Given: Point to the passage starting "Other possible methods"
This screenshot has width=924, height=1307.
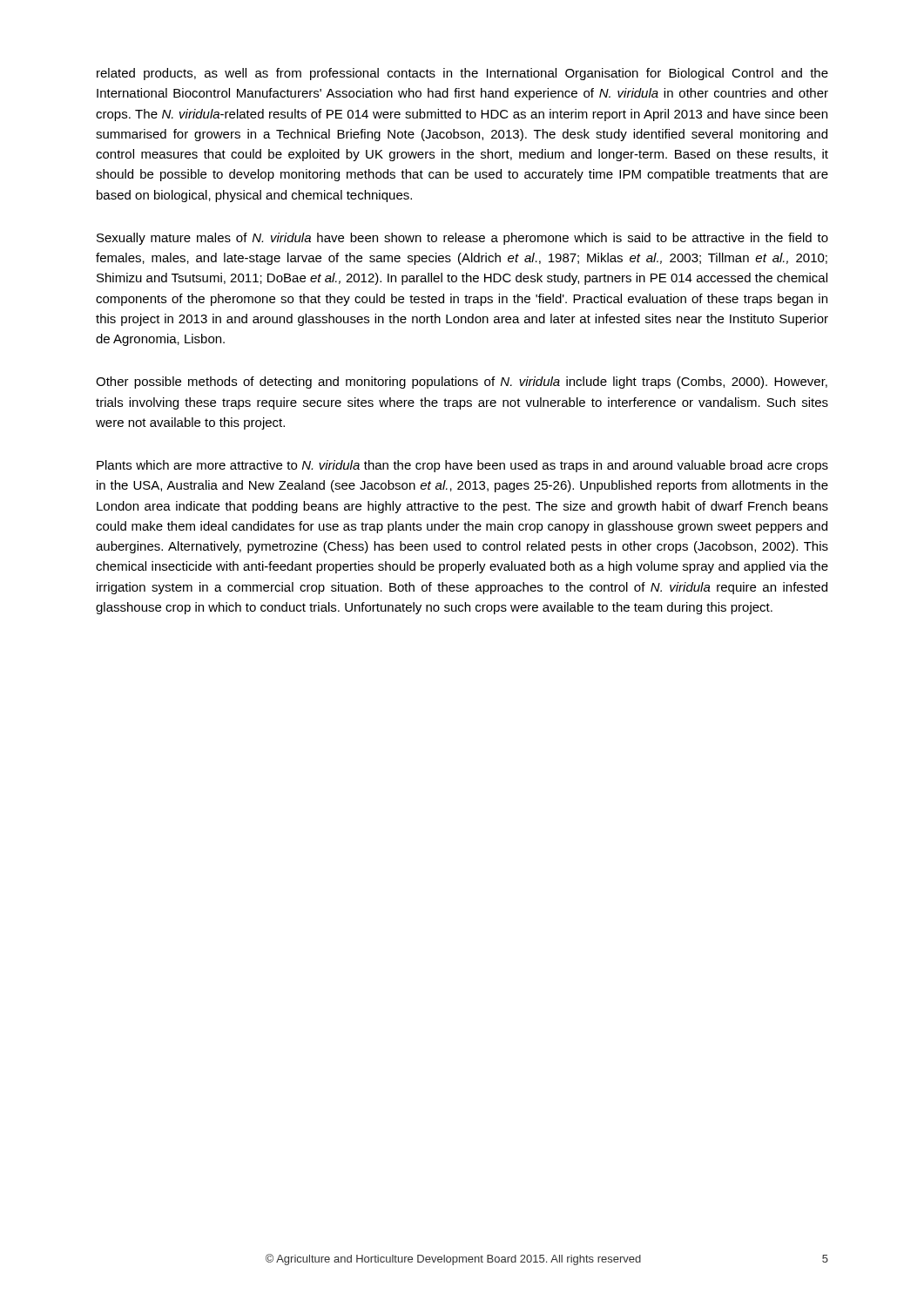Looking at the screenshot, I should point(462,402).
